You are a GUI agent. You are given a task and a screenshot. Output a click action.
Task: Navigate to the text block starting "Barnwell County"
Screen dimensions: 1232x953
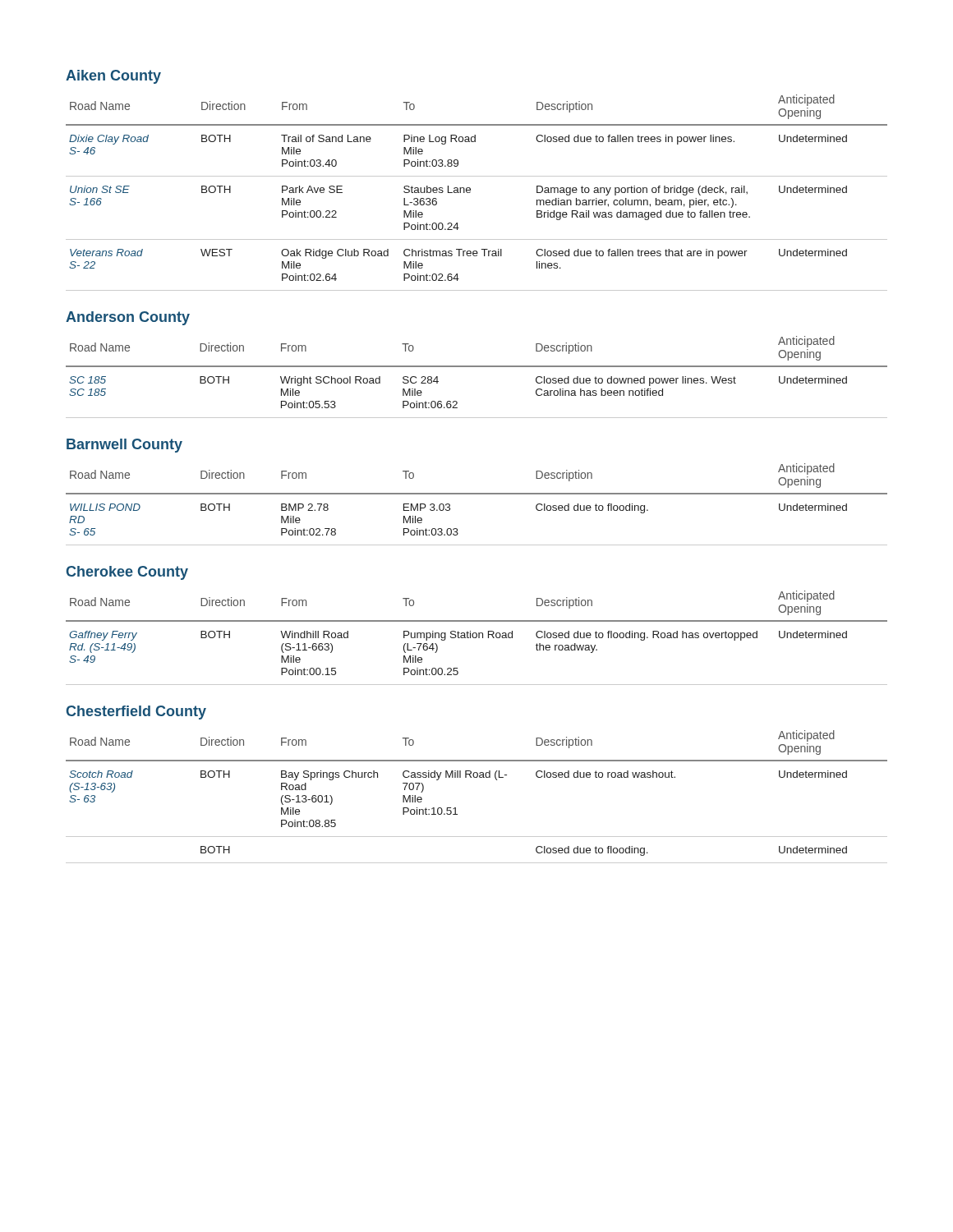(x=124, y=444)
